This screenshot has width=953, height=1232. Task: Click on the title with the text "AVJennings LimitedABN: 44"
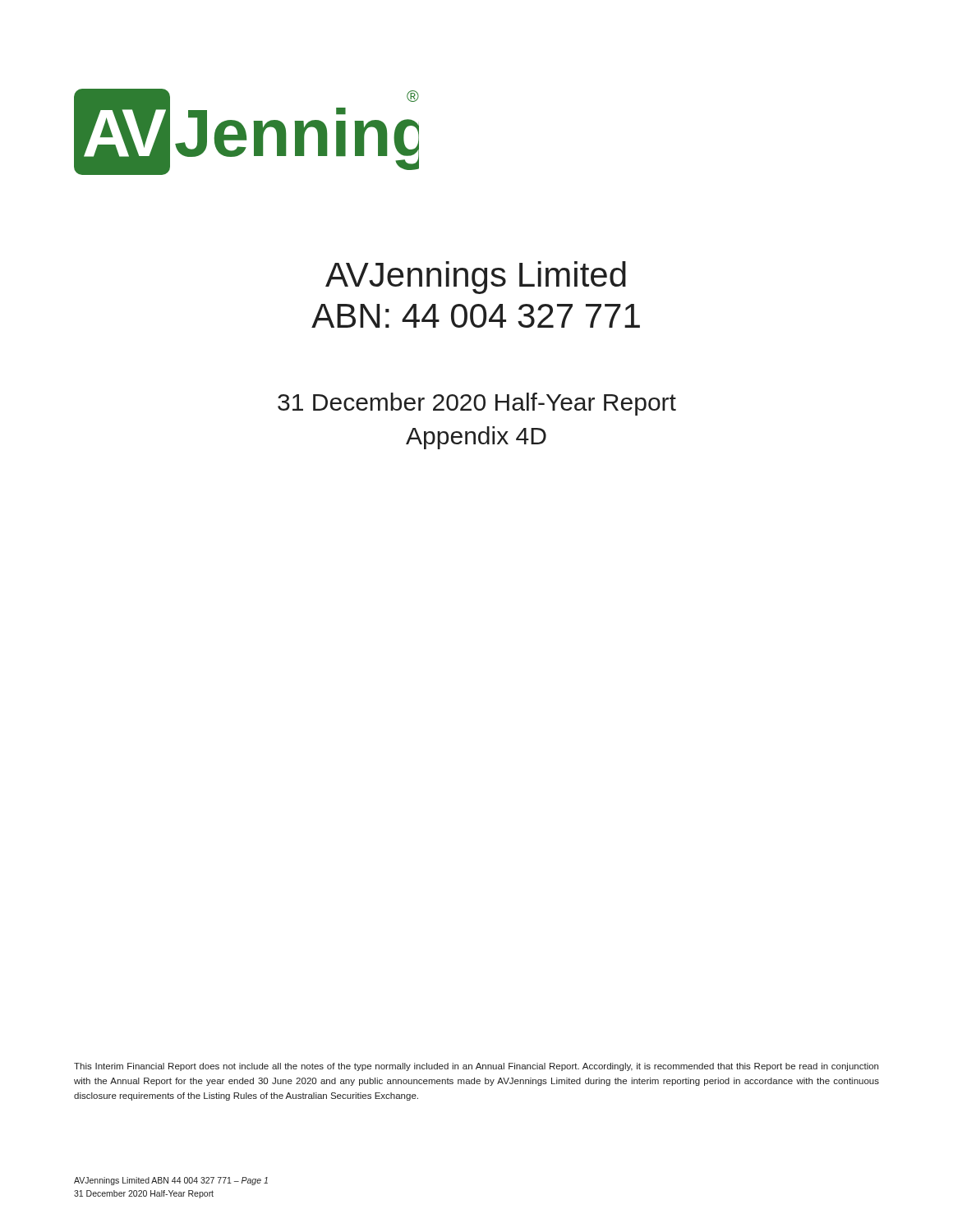pos(476,296)
